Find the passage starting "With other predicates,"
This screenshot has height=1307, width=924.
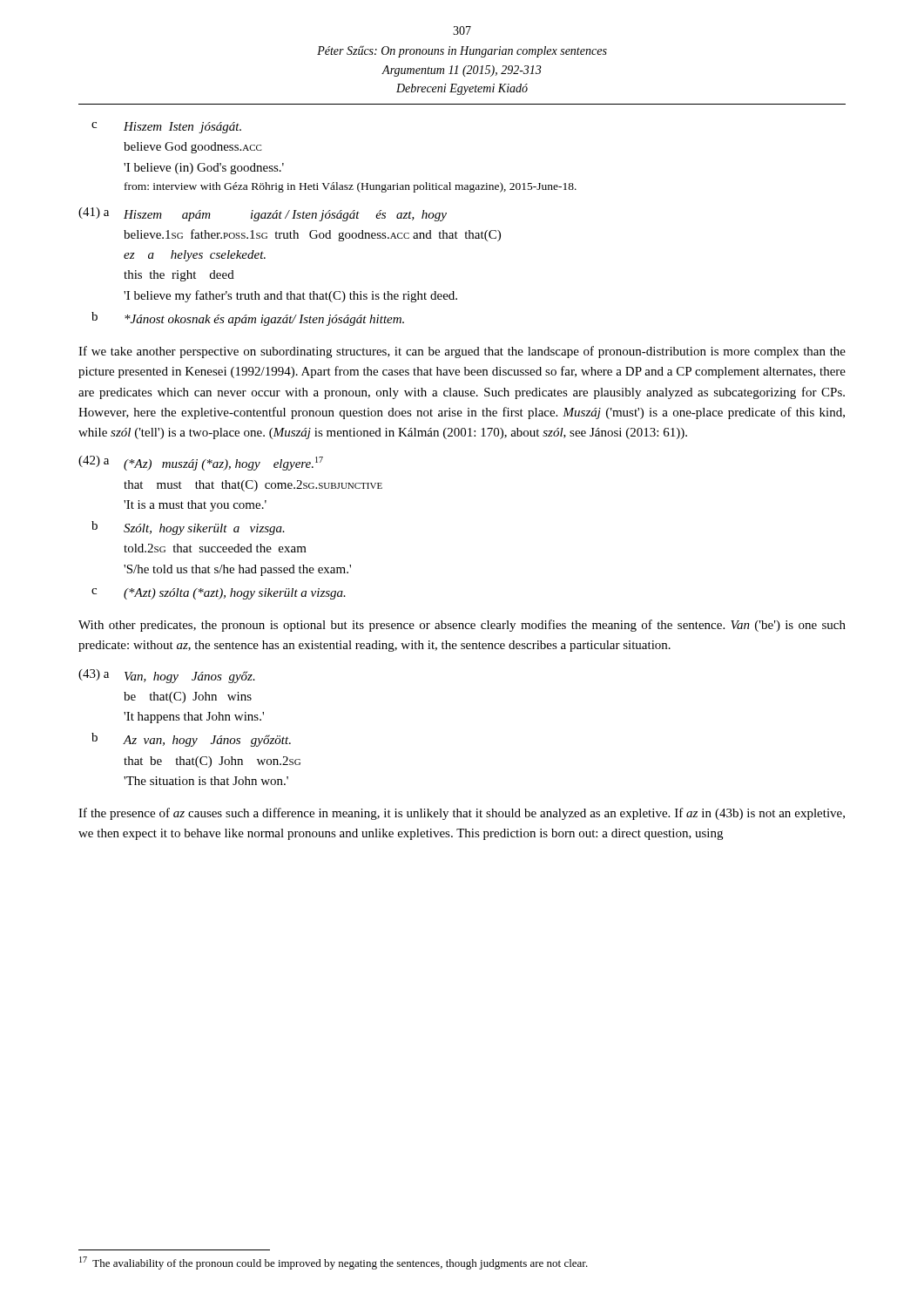462,635
